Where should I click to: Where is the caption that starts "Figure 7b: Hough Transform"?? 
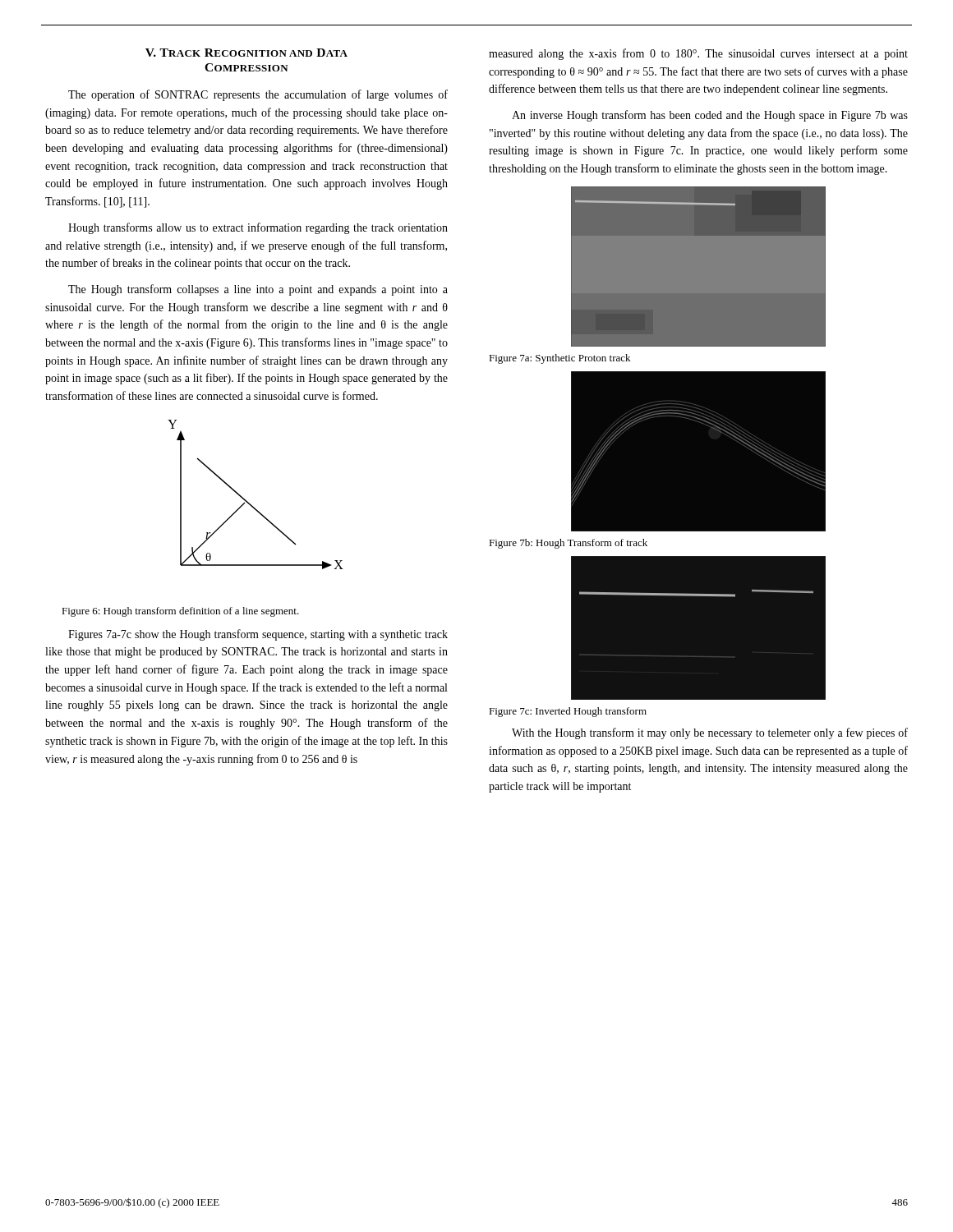(568, 542)
